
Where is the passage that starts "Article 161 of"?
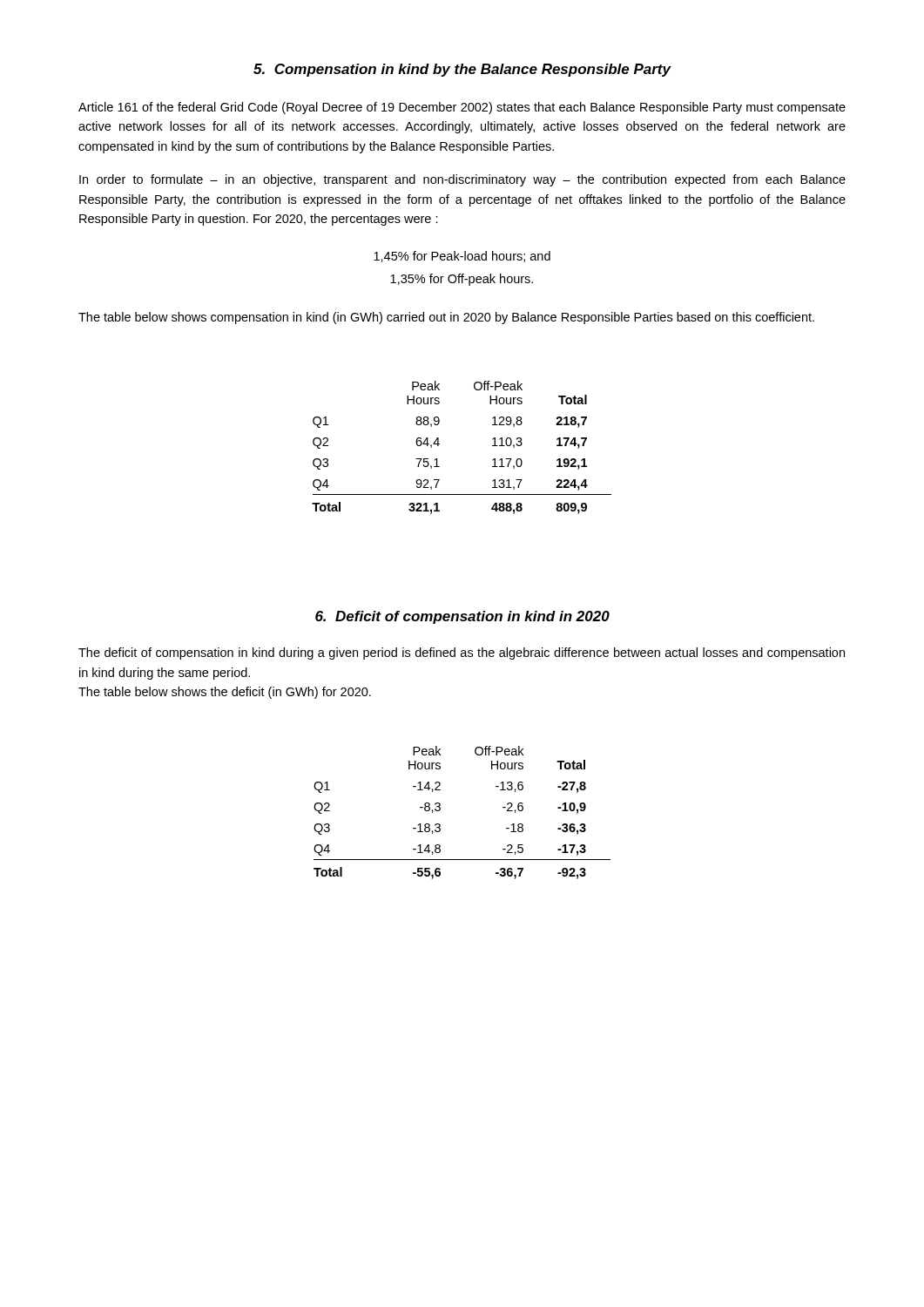click(x=462, y=127)
